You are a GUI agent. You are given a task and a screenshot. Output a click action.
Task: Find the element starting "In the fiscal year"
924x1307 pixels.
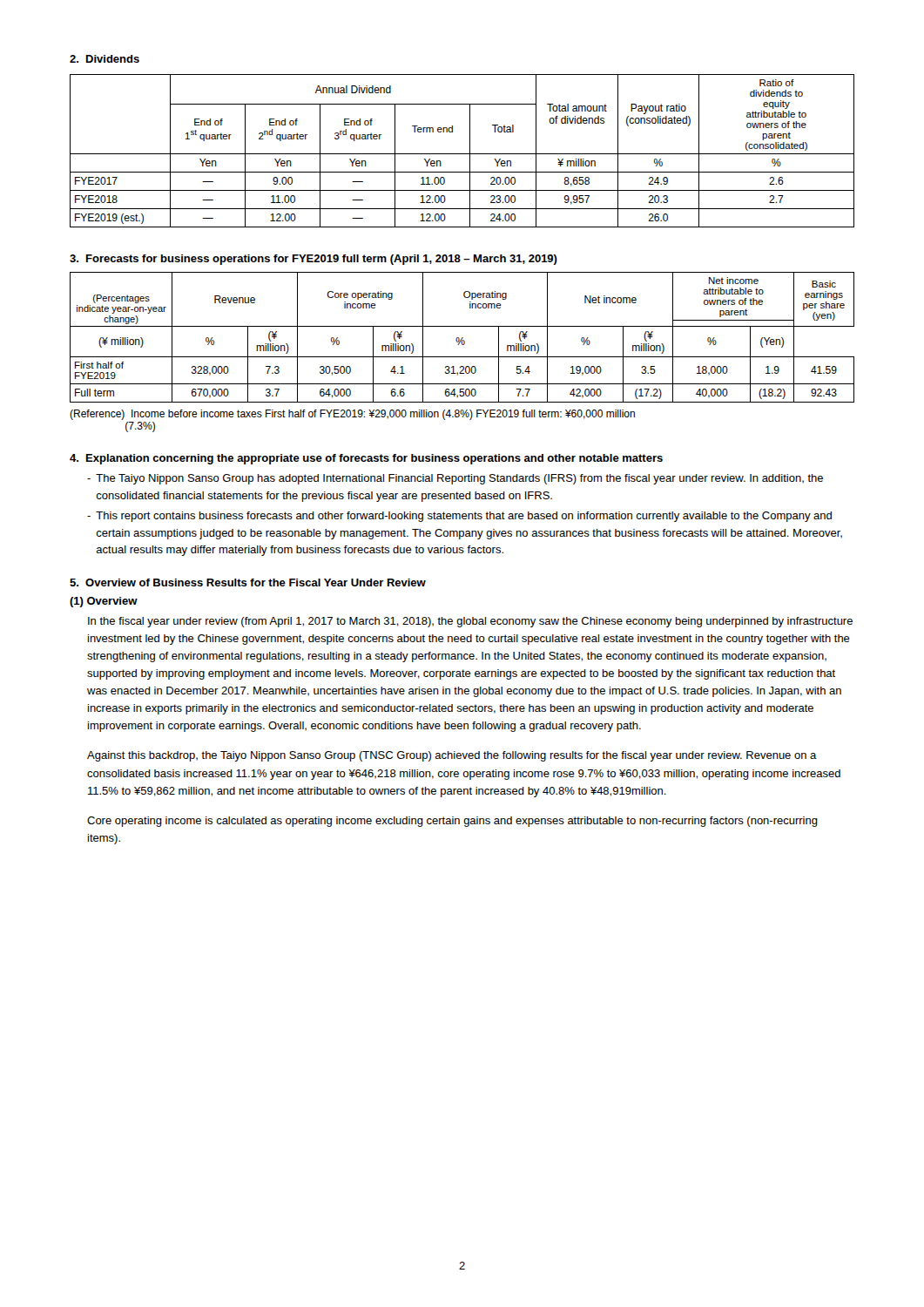tap(470, 673)
